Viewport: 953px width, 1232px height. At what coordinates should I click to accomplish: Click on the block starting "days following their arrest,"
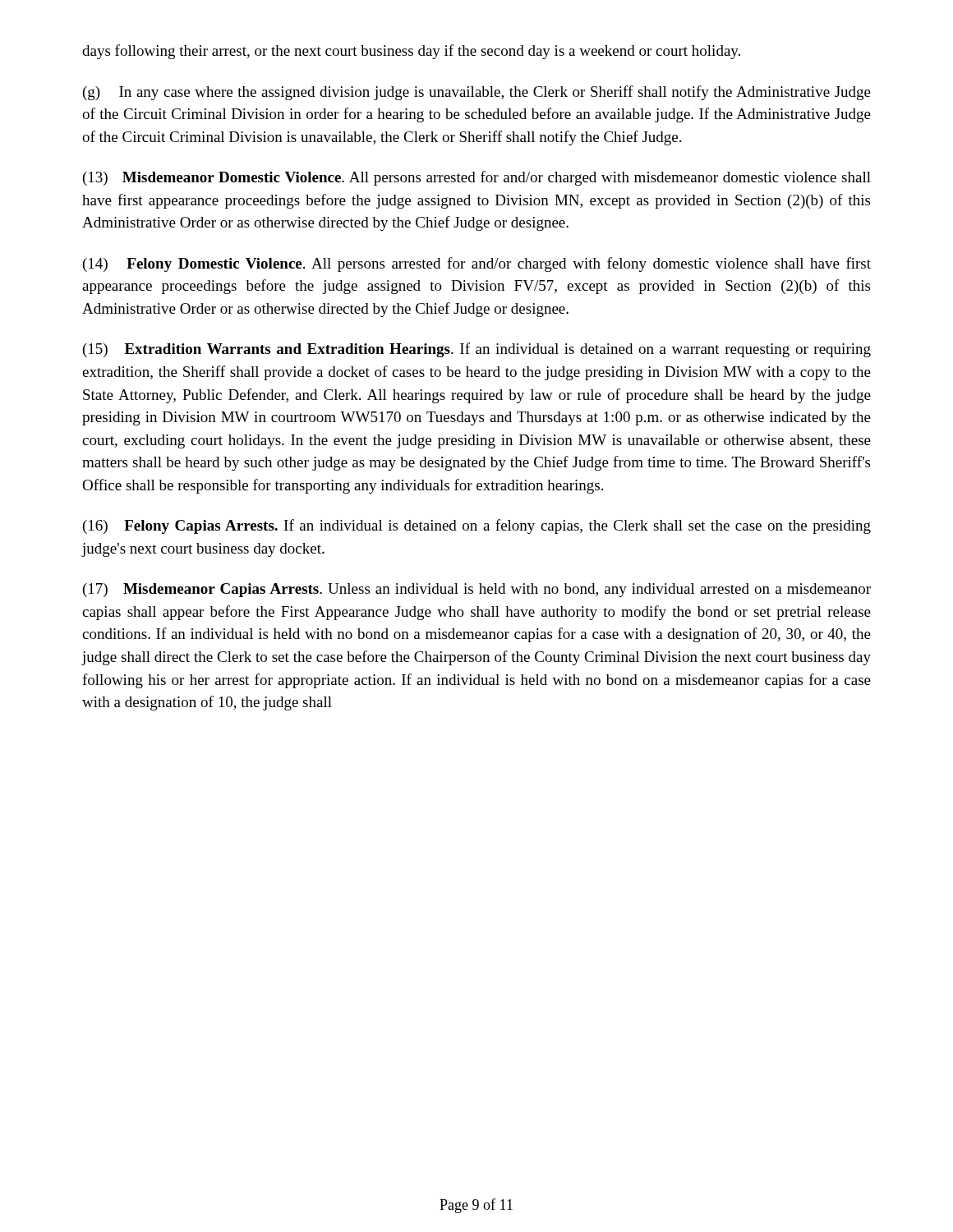[x=412, y=51]
